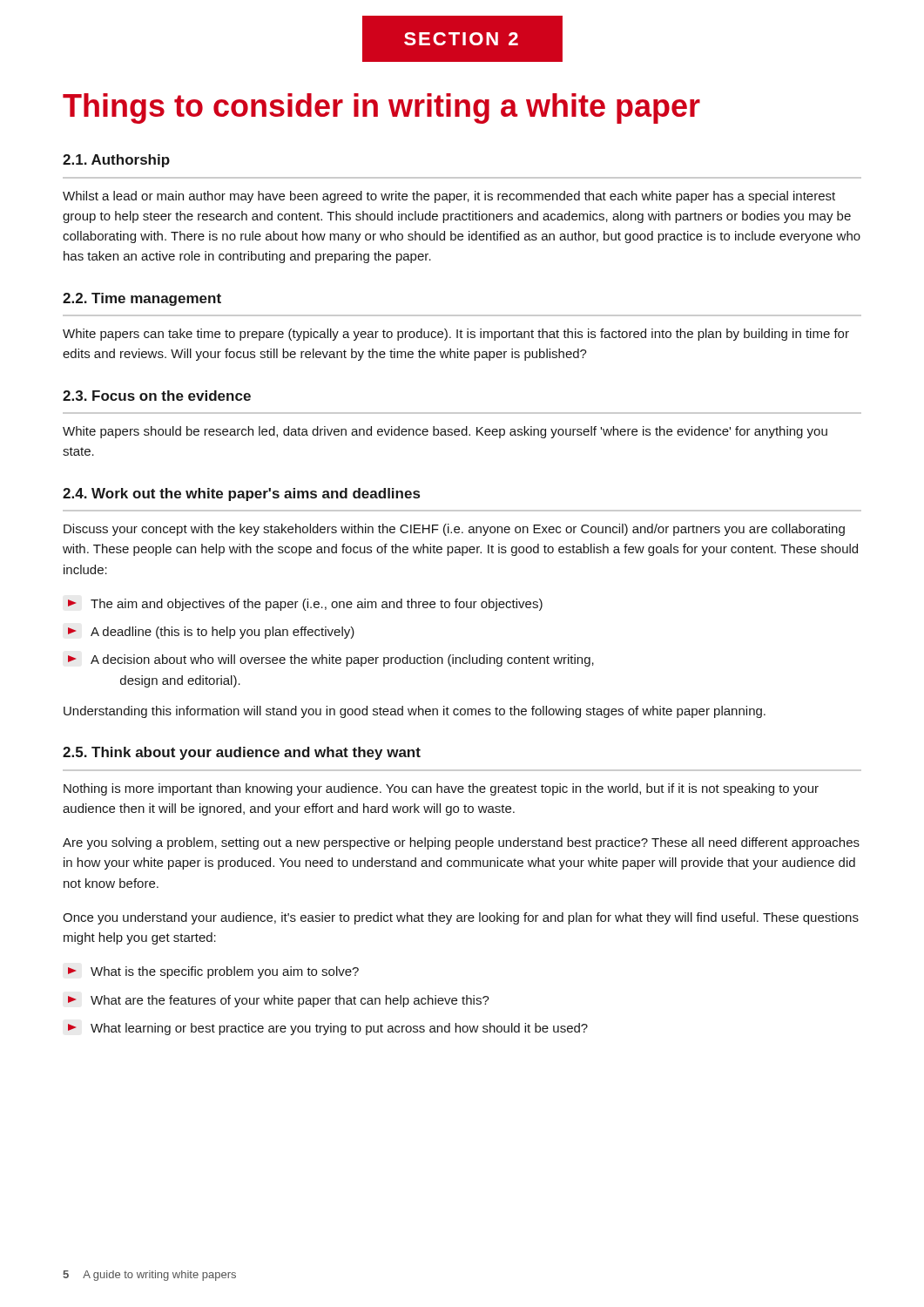Click on the text block starting "2.4. Work out the white"
This screenshot has height=1307, width=924.
click(241, 494)
